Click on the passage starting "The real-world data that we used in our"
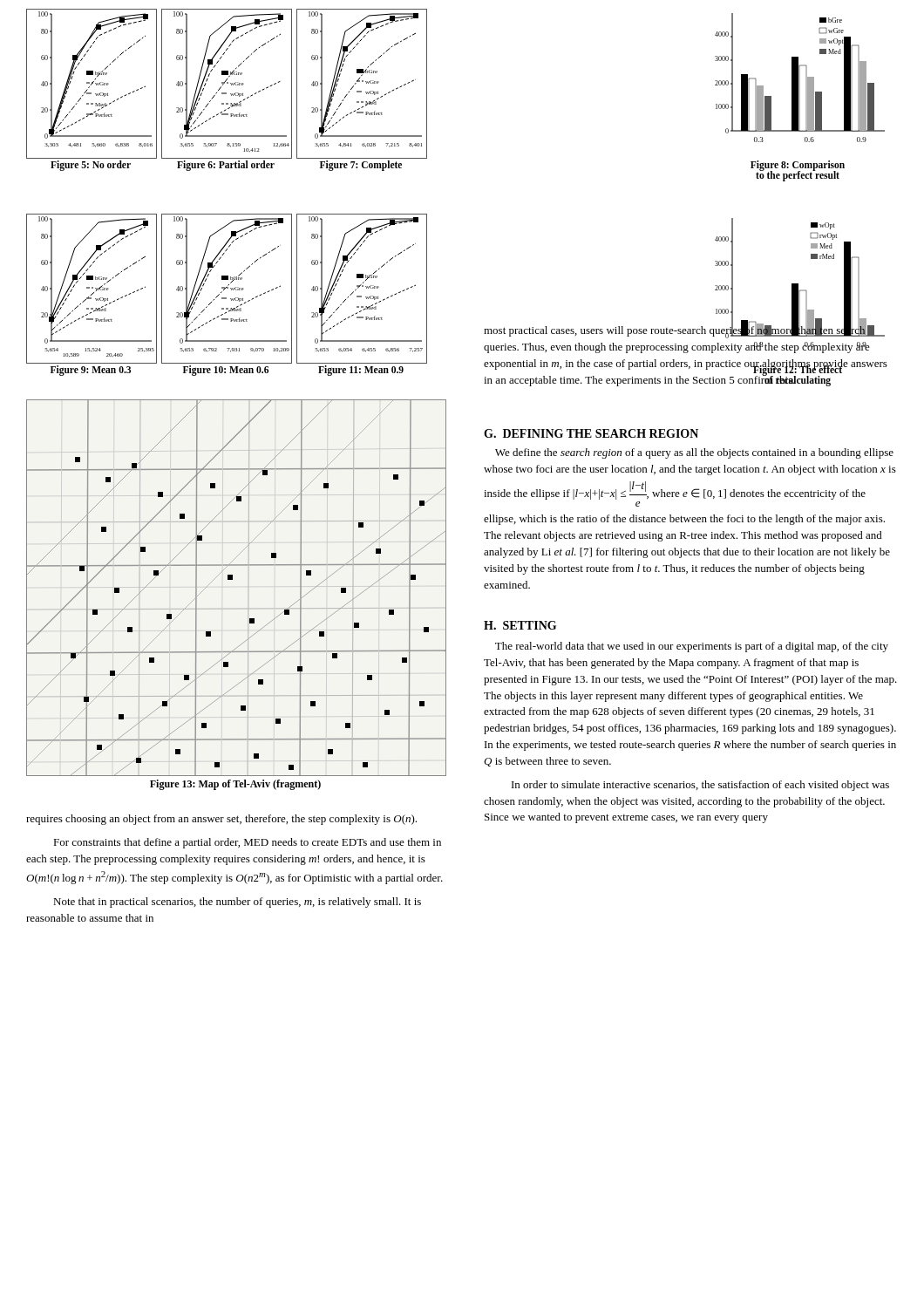This screenshot has height=1308, width=924. click(x=691, y=732)
